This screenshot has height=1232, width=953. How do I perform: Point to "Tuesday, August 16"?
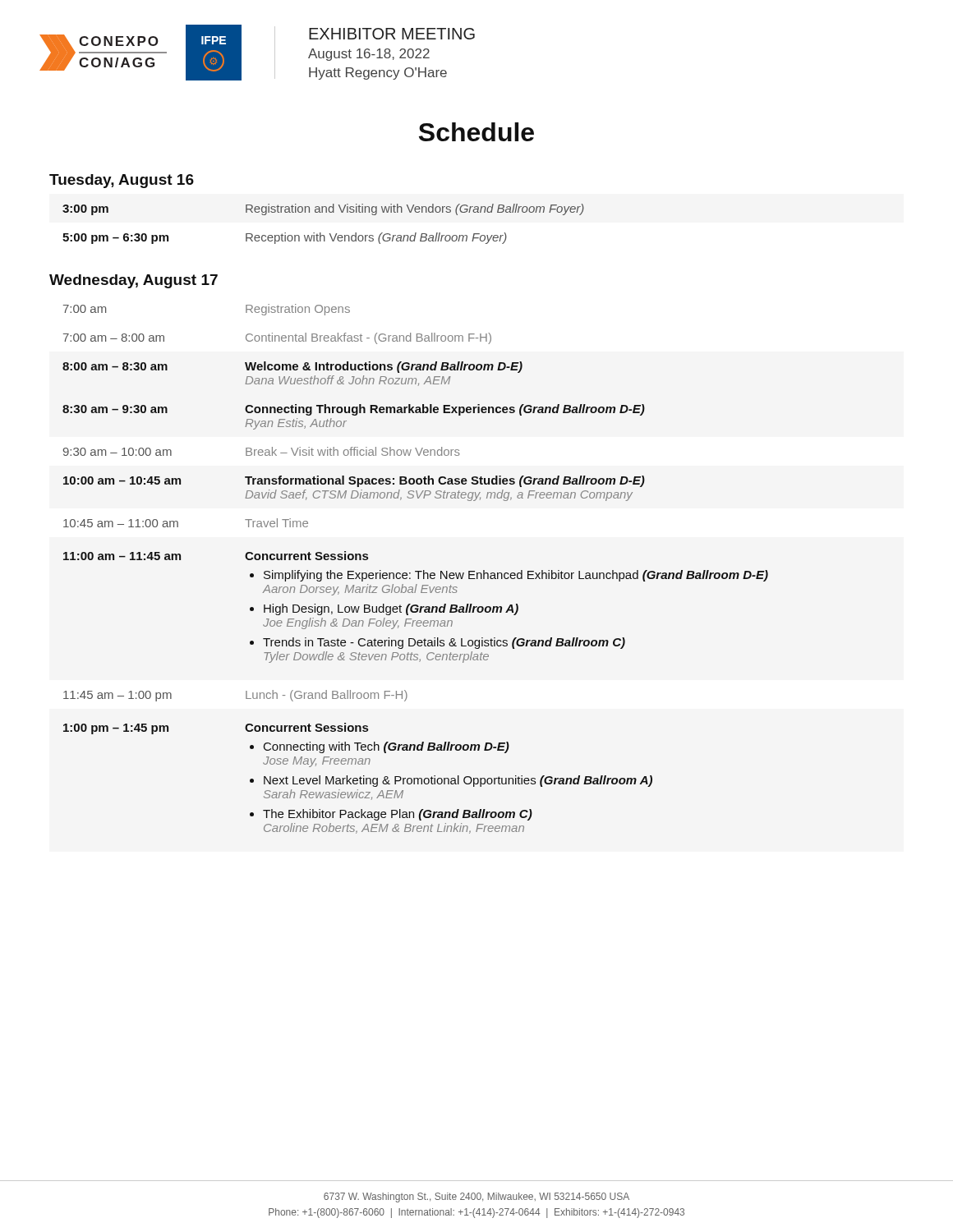tap(122, 179)
